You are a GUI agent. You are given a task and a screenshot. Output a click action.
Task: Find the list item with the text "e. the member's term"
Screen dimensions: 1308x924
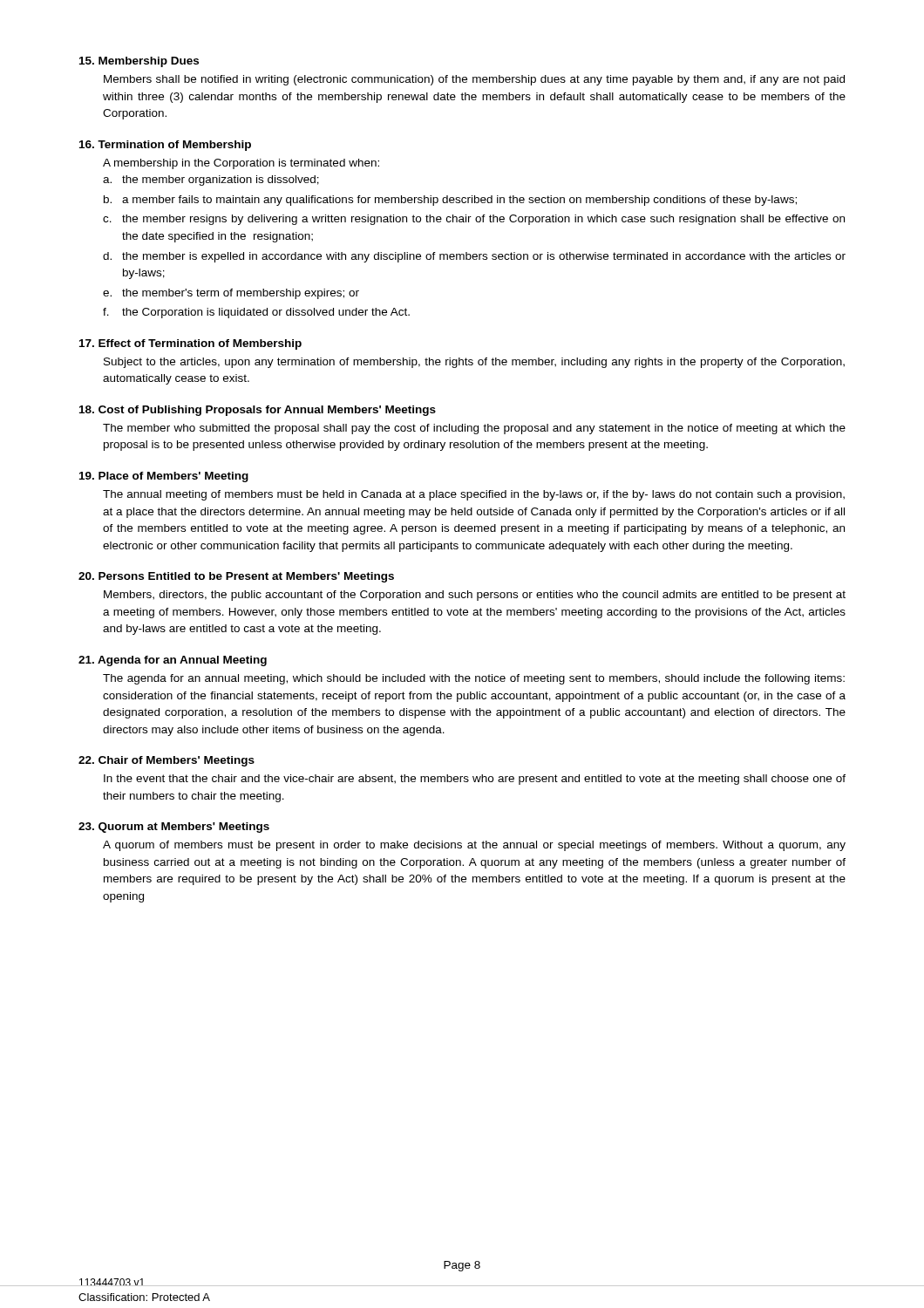click(231, 292)
